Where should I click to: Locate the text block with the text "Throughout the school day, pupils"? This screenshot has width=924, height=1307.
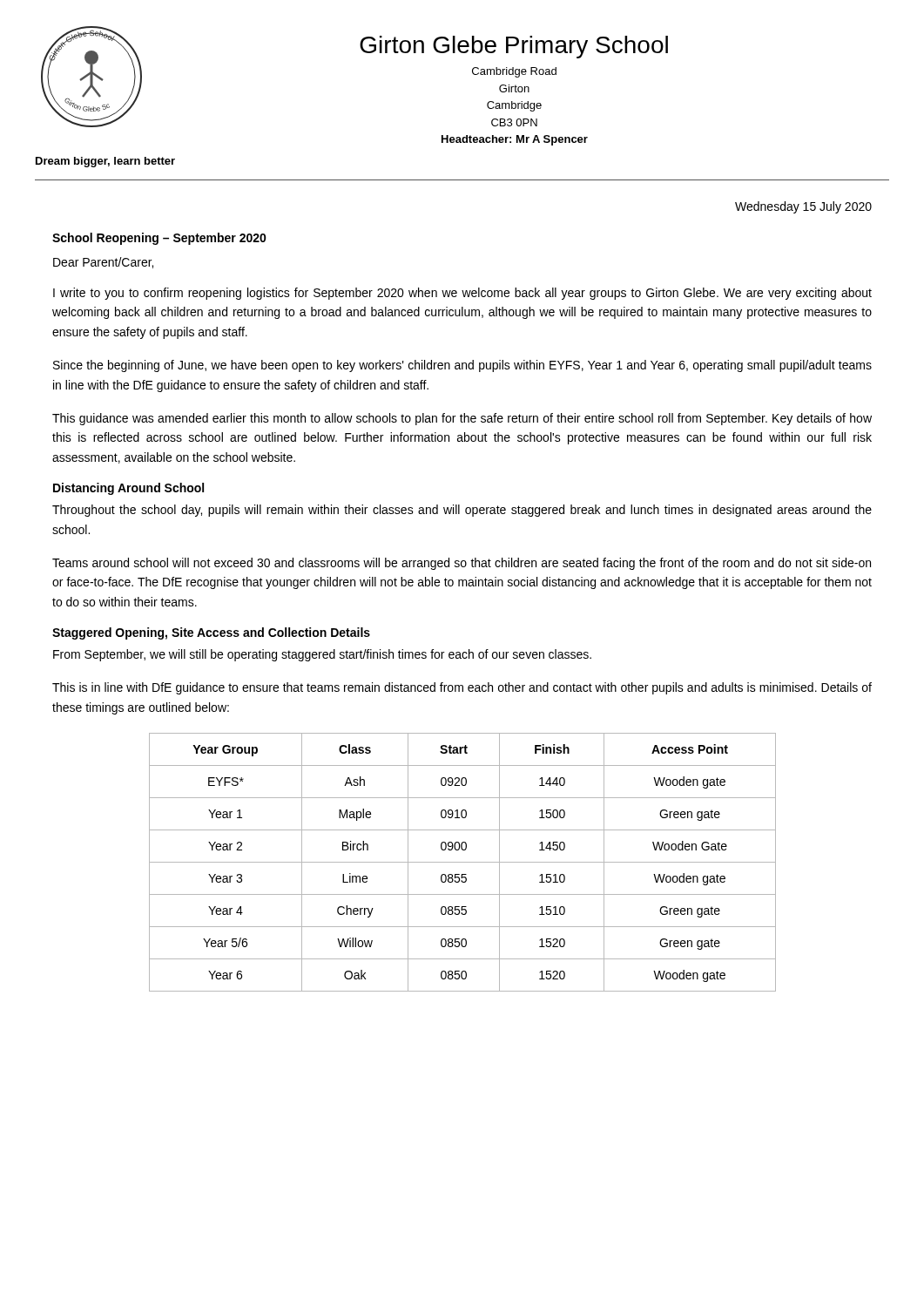pyautogui.click(x=462, y=520)
